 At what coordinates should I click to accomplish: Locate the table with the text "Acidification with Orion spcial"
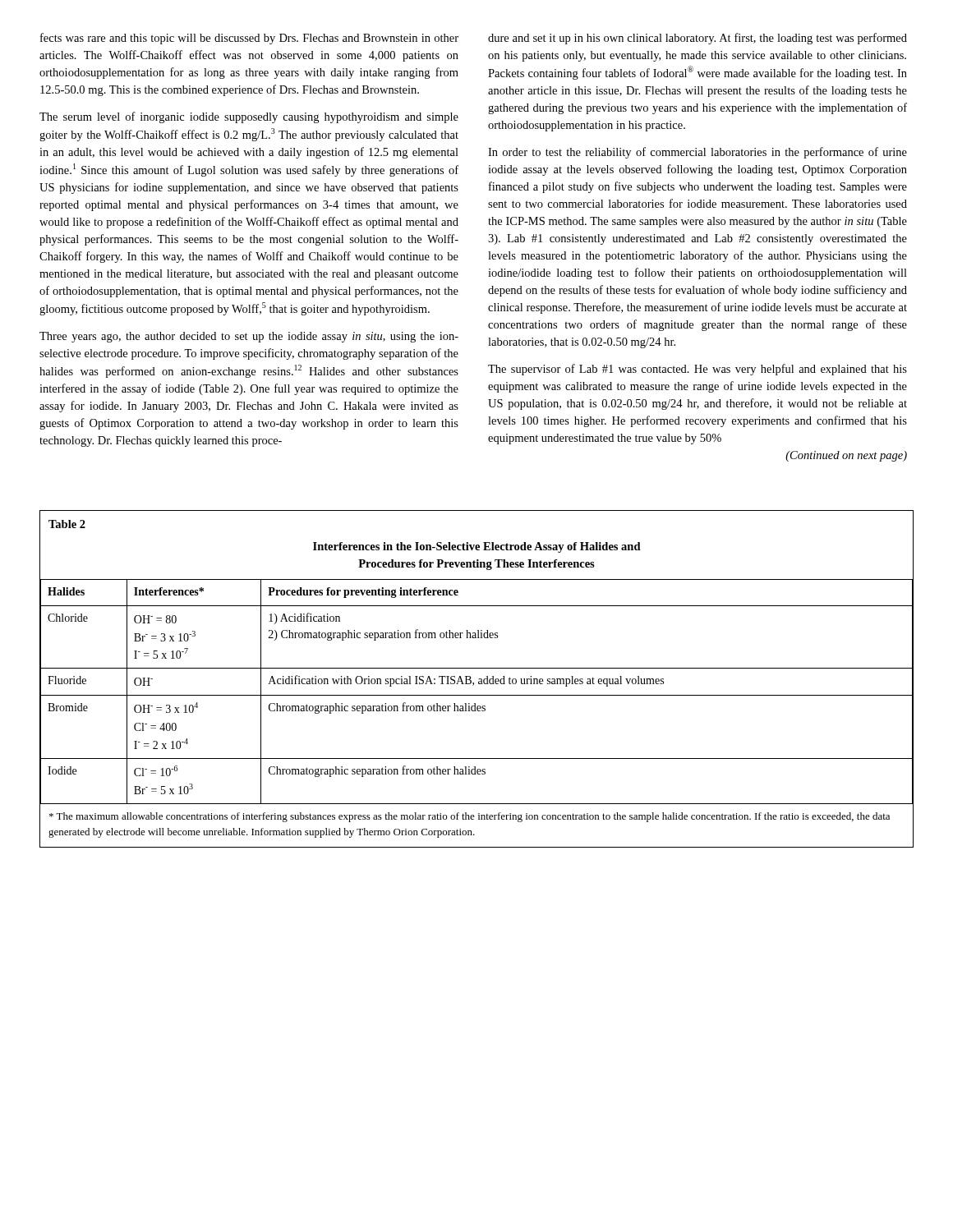(x=476, y=692)
